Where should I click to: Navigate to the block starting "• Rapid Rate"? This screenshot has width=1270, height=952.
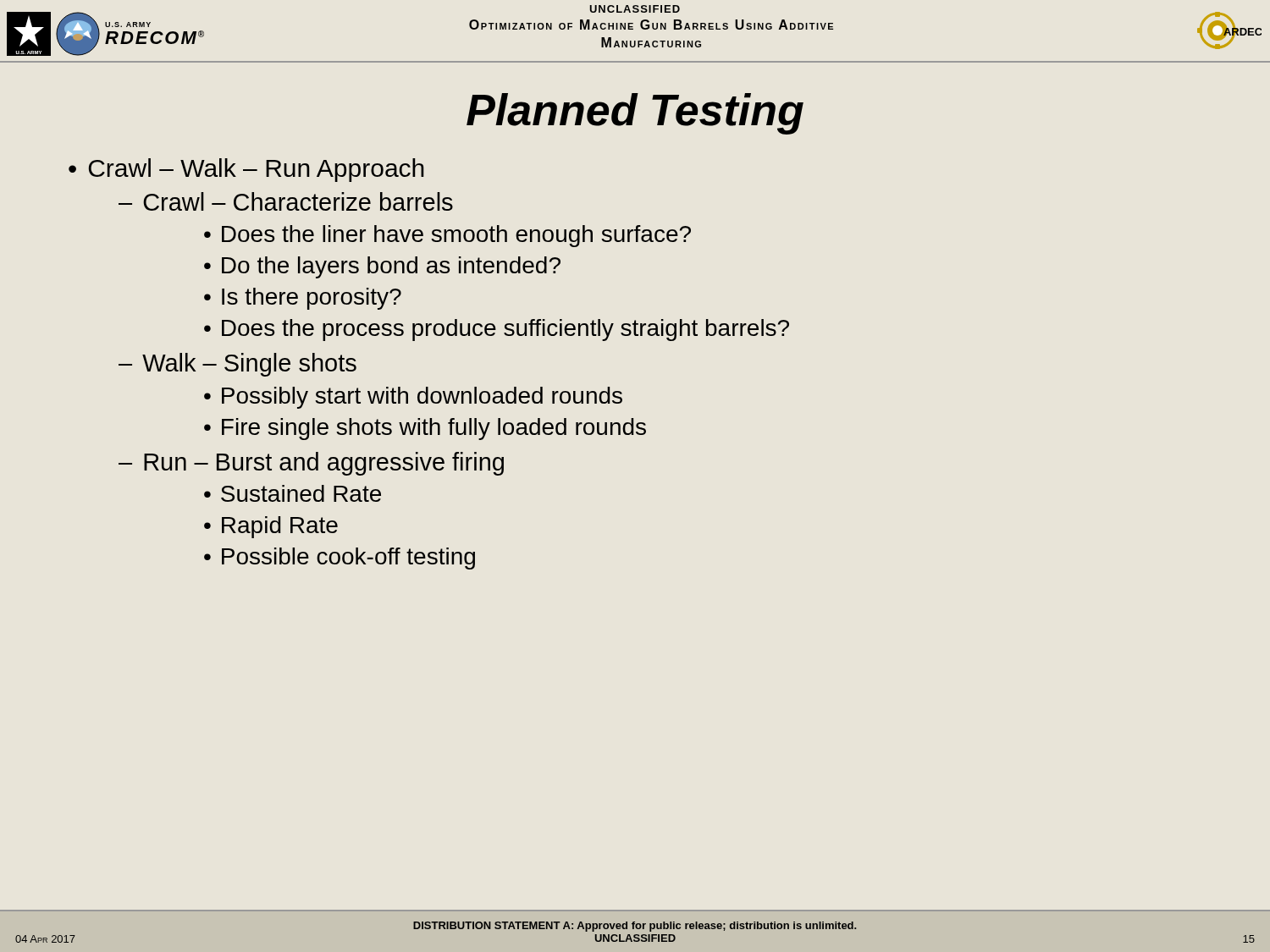[271, 525]
